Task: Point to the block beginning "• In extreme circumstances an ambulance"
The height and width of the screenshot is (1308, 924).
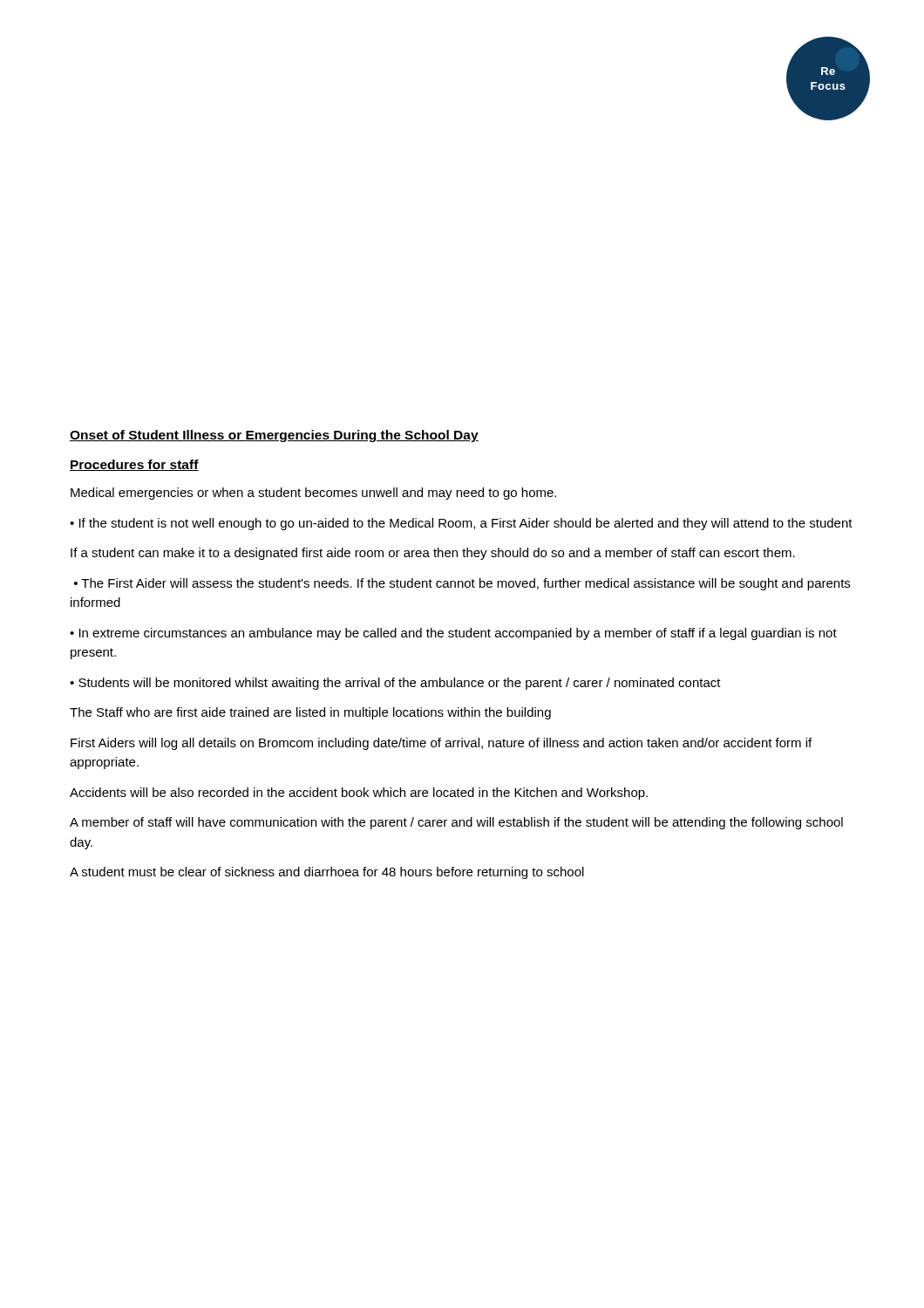Action: [453, 642]
